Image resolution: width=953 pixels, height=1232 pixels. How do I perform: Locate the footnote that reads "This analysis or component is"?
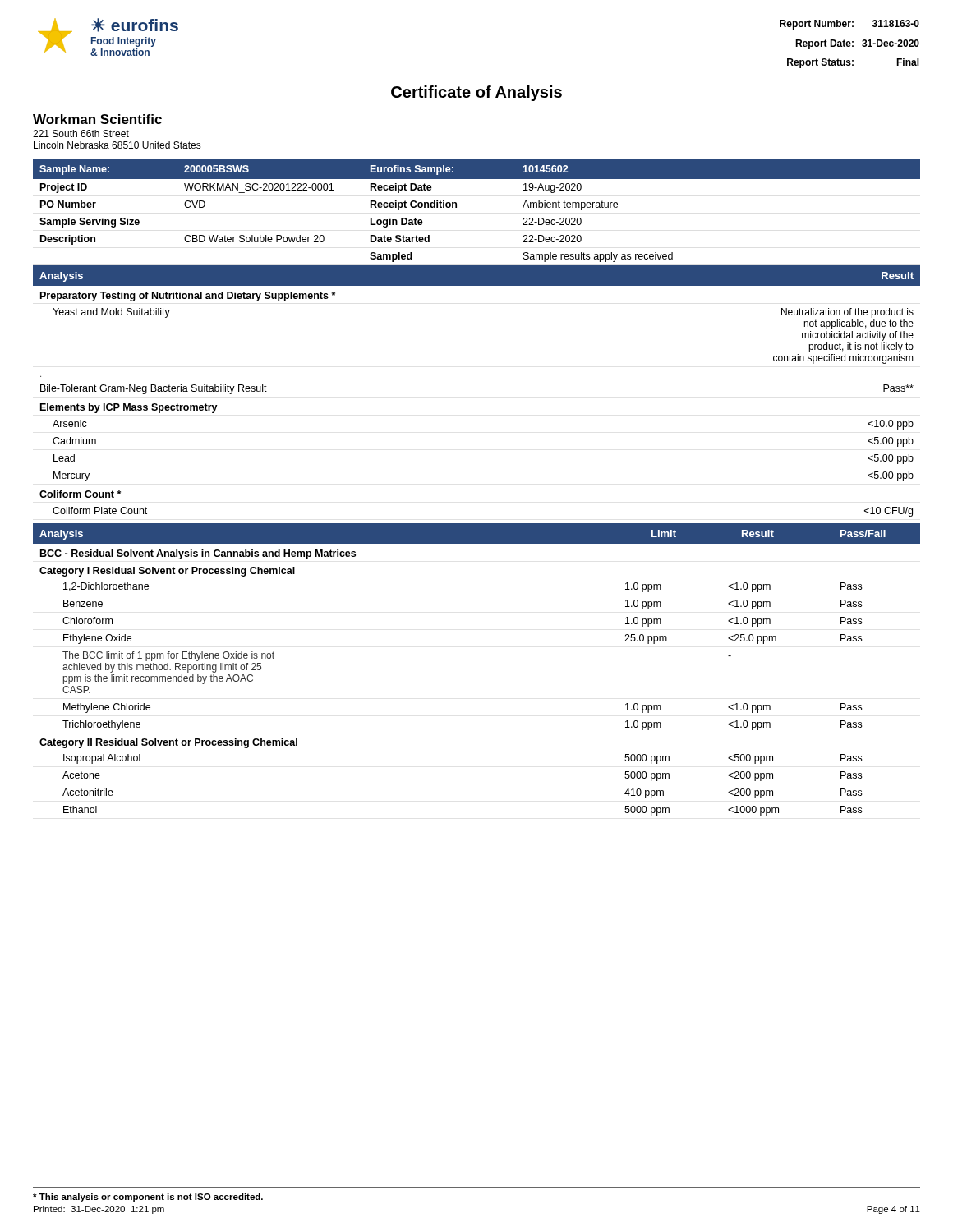(x=148, y=1197)
